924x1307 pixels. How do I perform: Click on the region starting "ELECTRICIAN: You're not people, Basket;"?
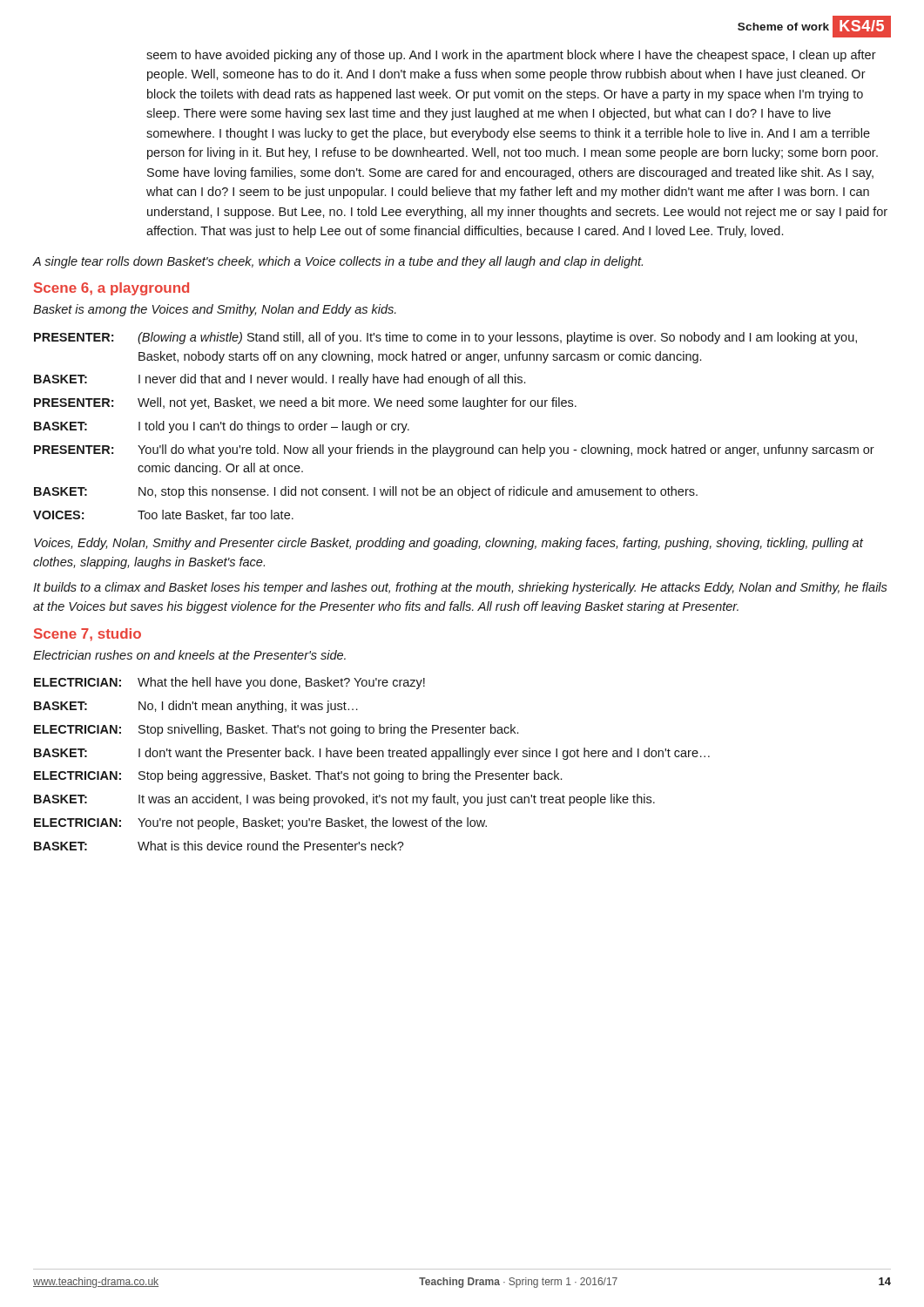[462, 824]
